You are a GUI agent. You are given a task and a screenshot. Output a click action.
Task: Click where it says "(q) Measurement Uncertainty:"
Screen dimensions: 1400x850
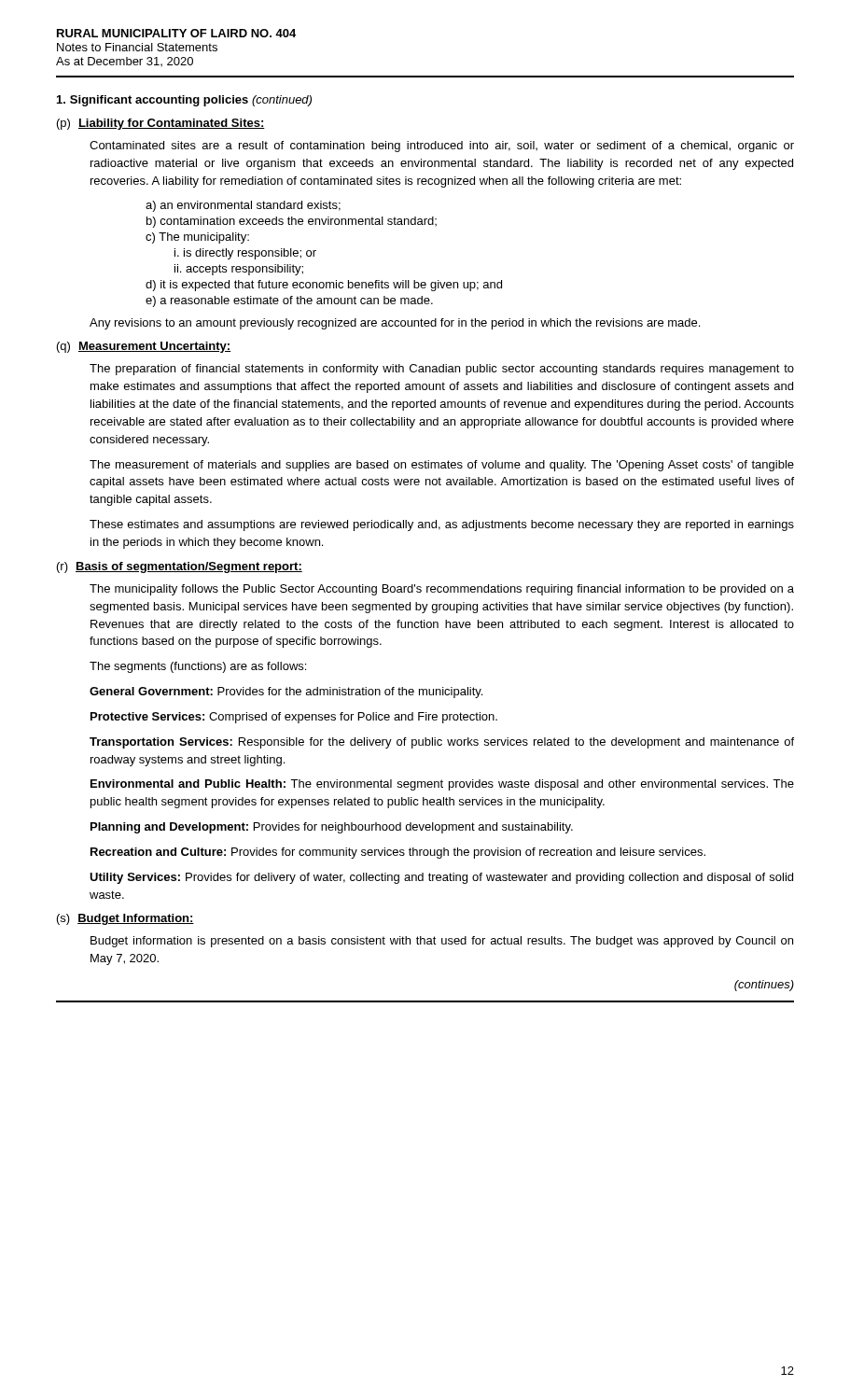coord(143,346)
